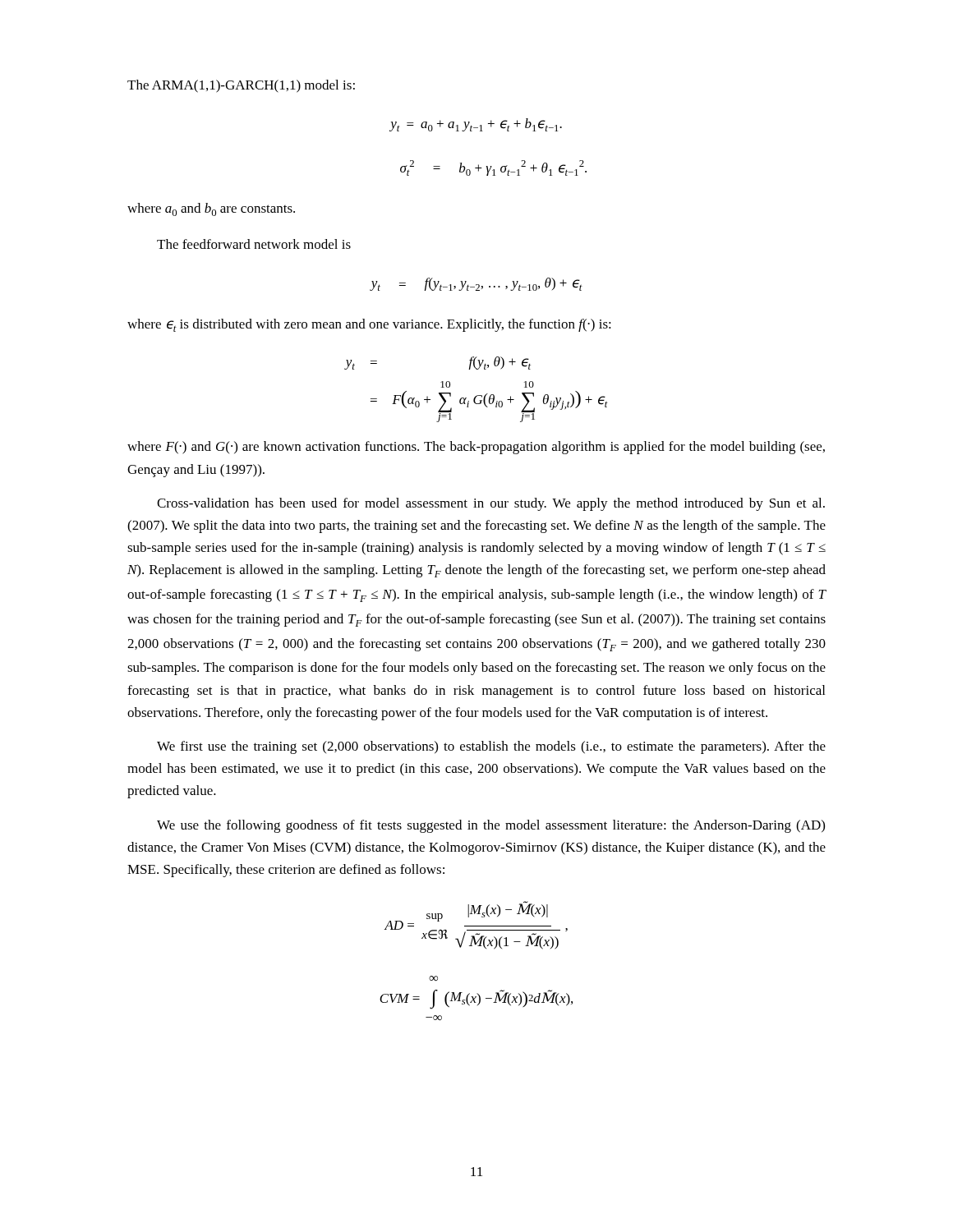Select the element starting "where F(·) and G(·) are"
The width and height of the screenshot is (953, 1232).
click(476, 458)
